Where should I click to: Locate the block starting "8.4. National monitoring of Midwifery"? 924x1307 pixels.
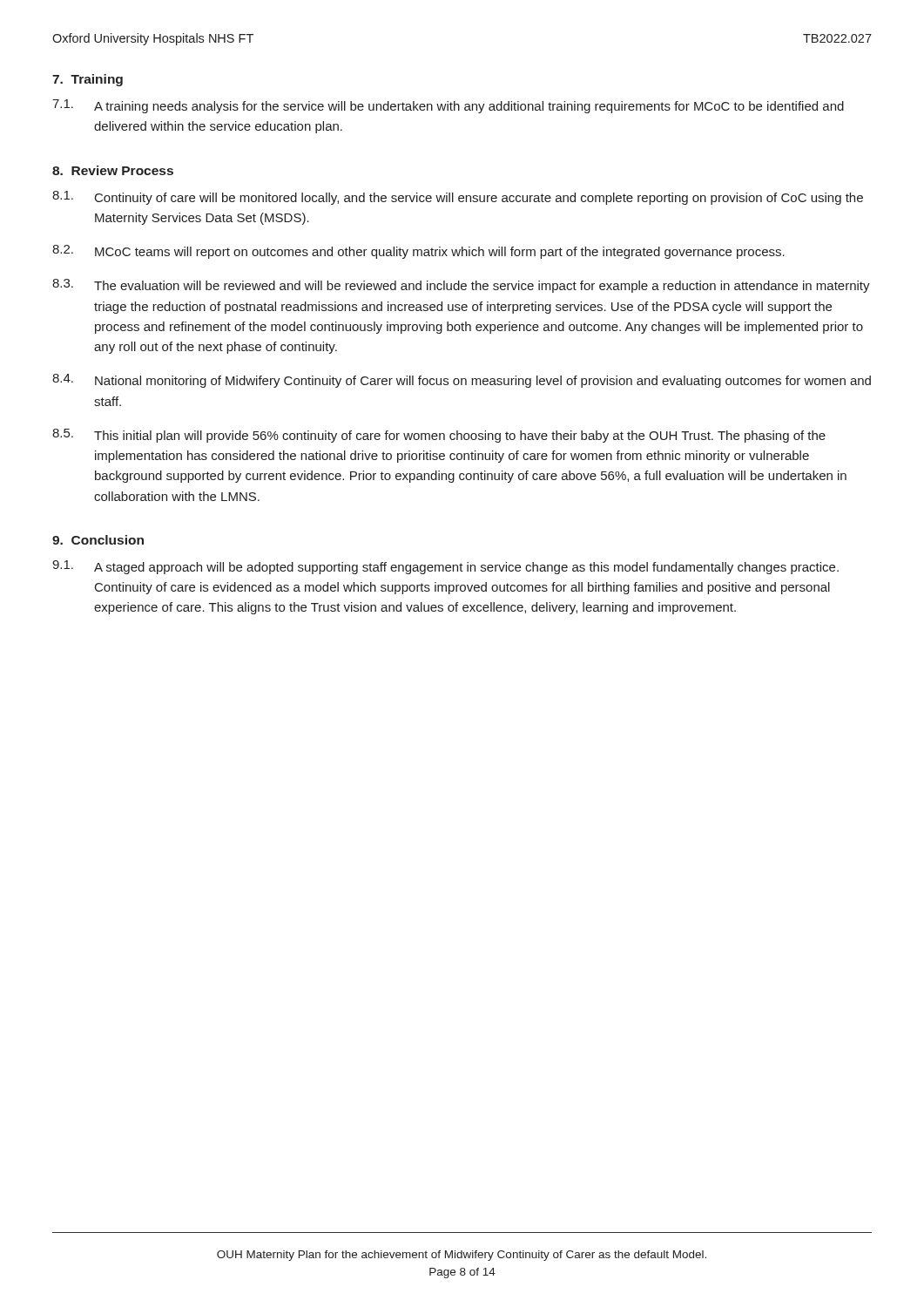(x=462, y=391)
